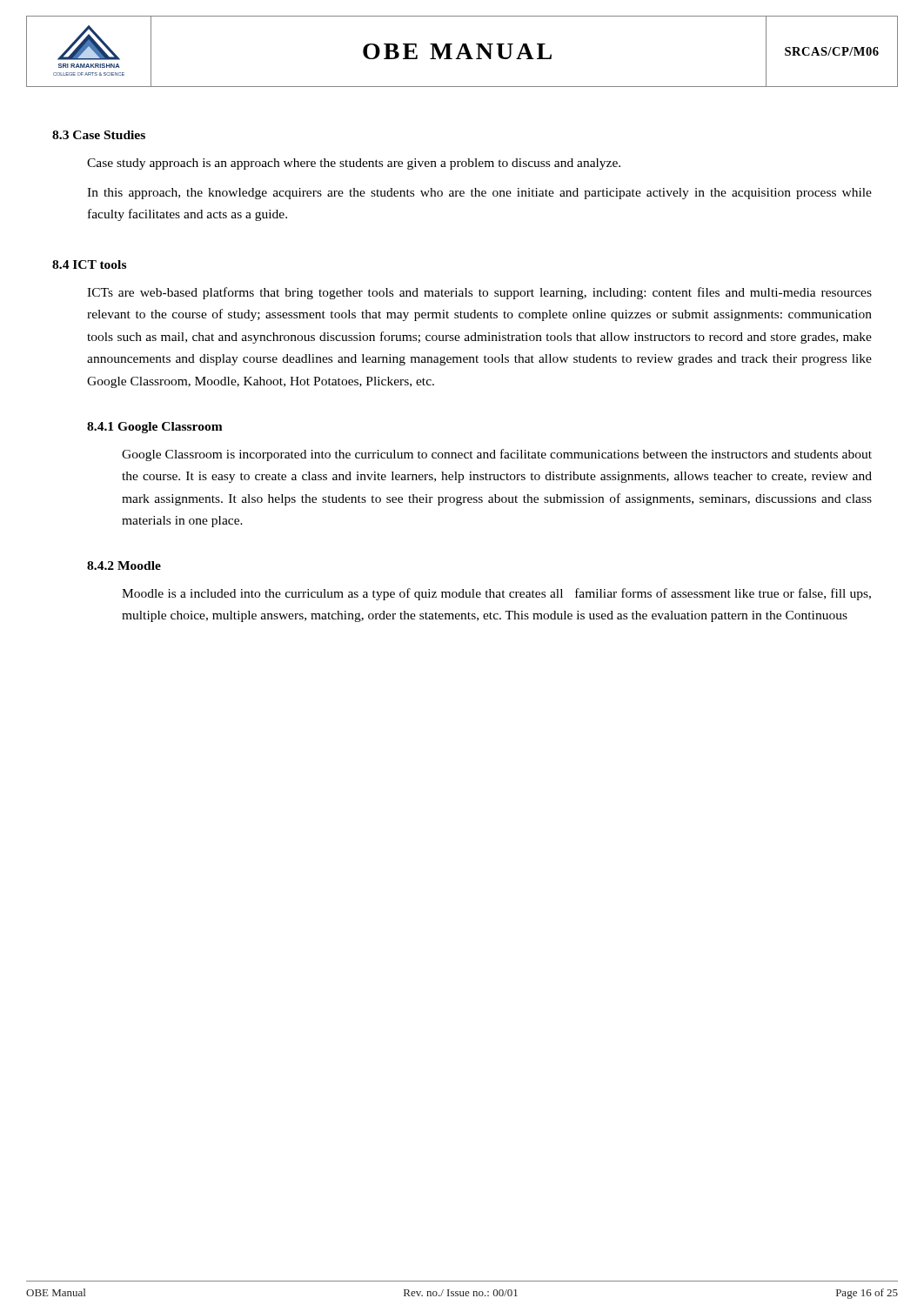Where is the passage that starts "ICTs are web-based"?
Image resolution: width=924 pixels, height=1305 pixels.
[x=479, y=336]
